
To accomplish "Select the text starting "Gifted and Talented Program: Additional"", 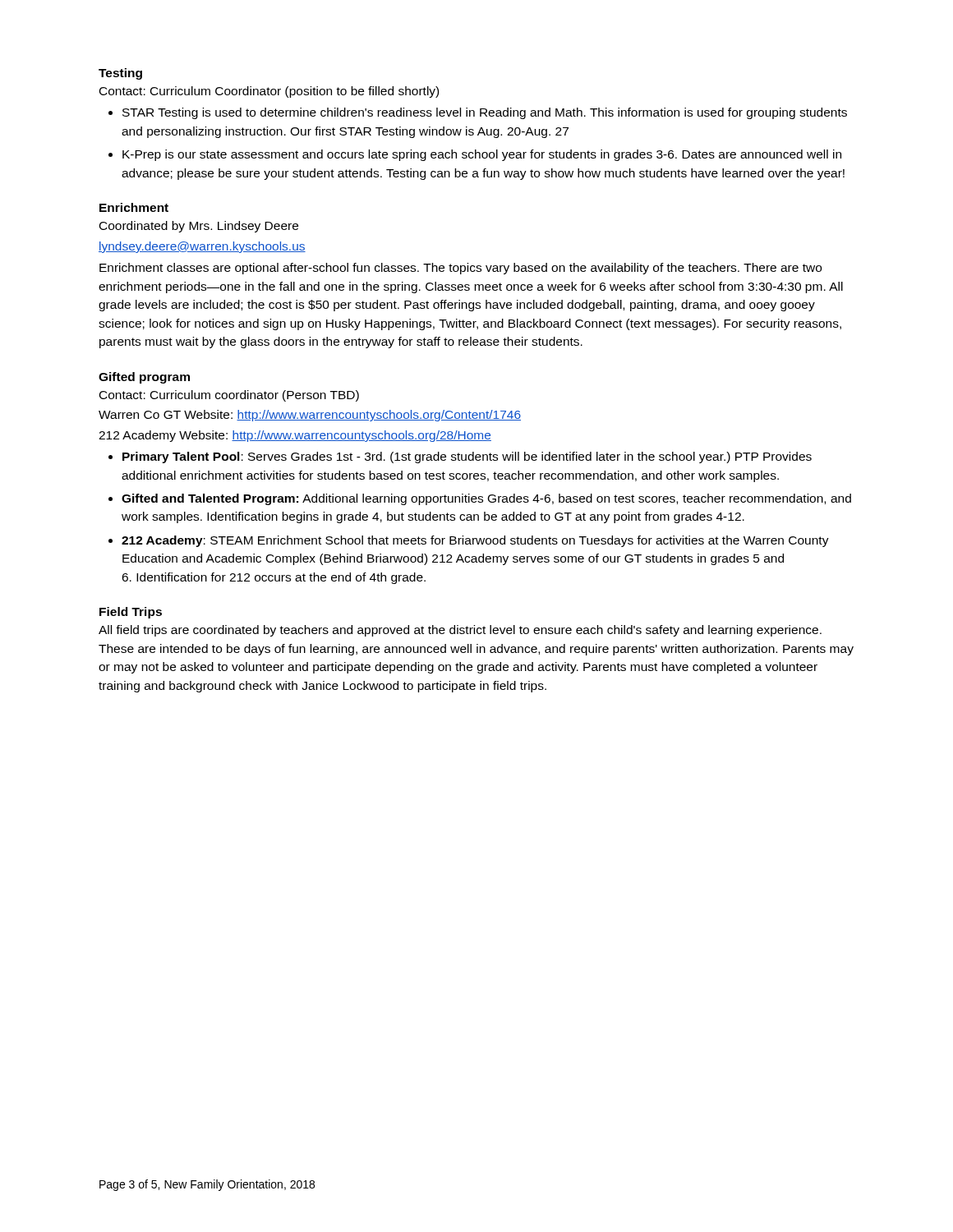I will 487,507.
